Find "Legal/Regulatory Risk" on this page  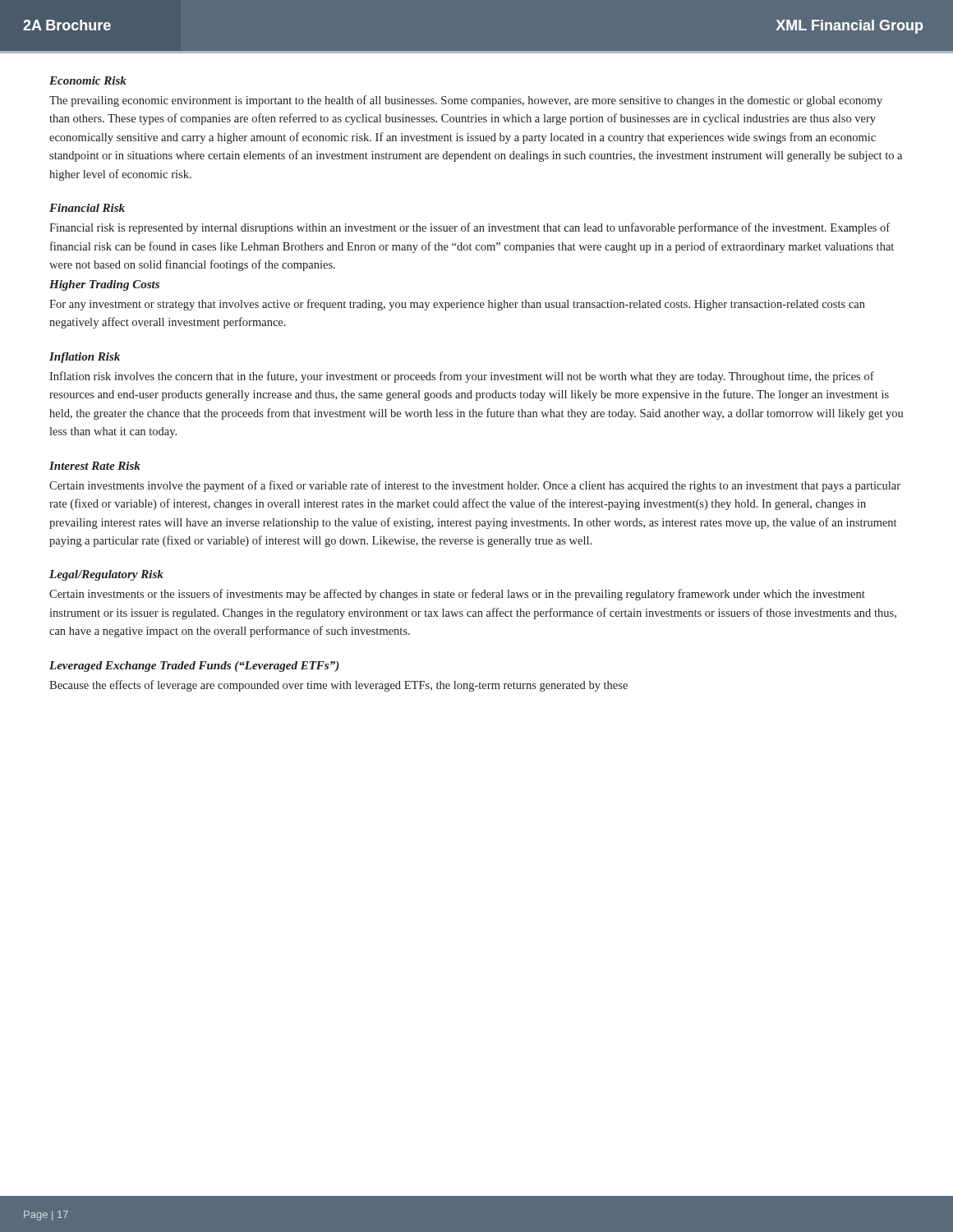(x=106, y=574)
